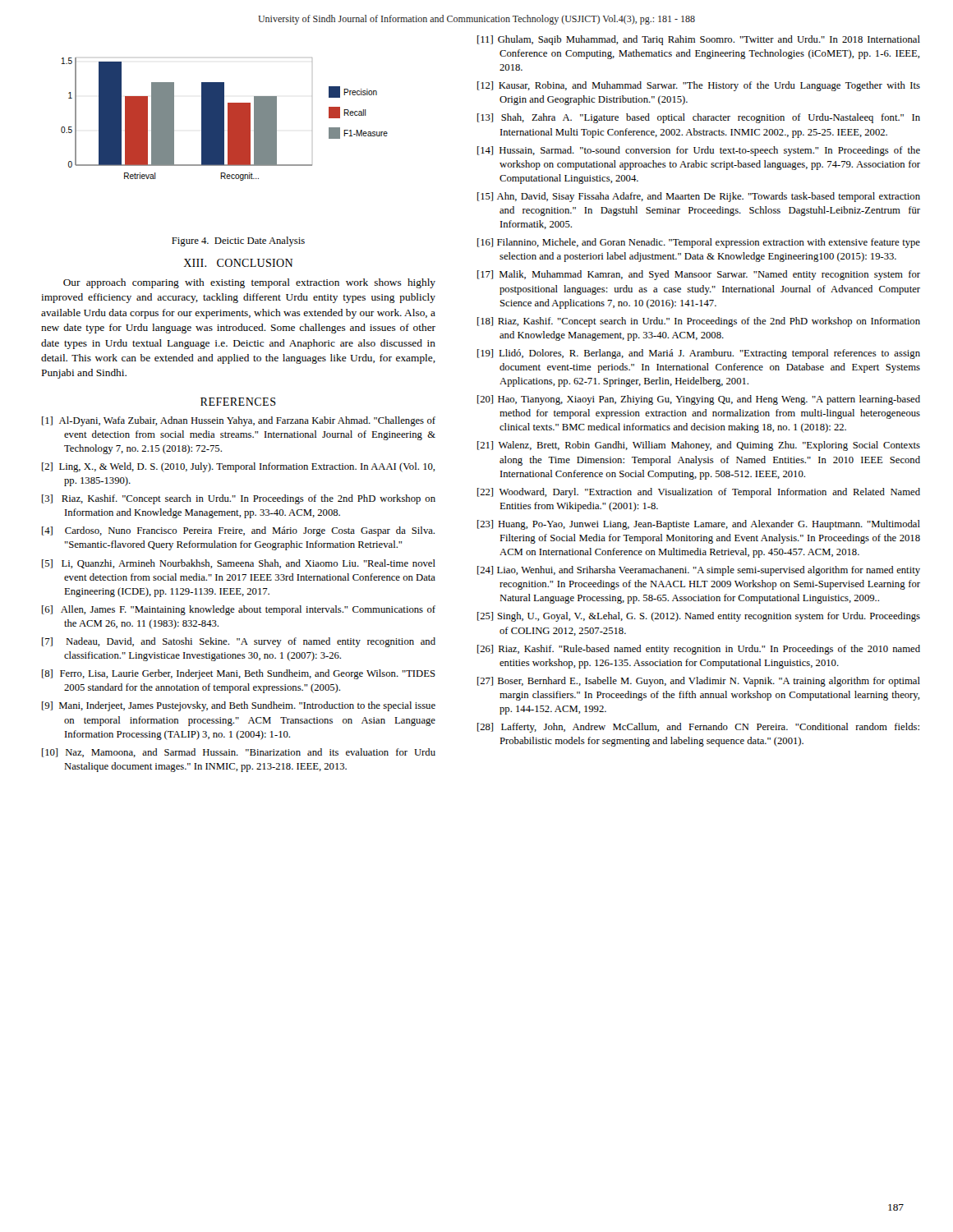Select the block starting "[26] Riaz, Kashif."

(698, 656)
